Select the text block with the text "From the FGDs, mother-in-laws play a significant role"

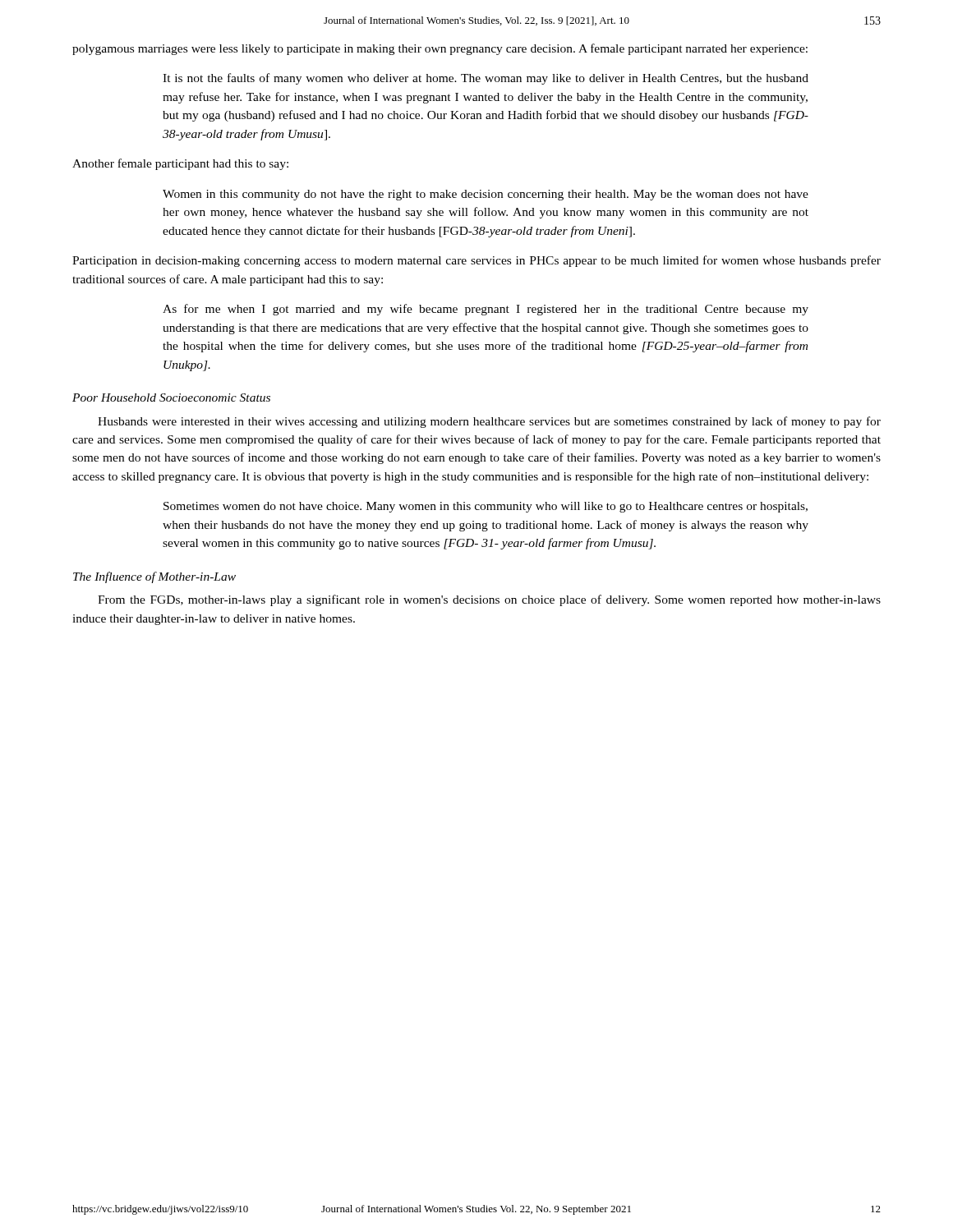pos(476,609)
